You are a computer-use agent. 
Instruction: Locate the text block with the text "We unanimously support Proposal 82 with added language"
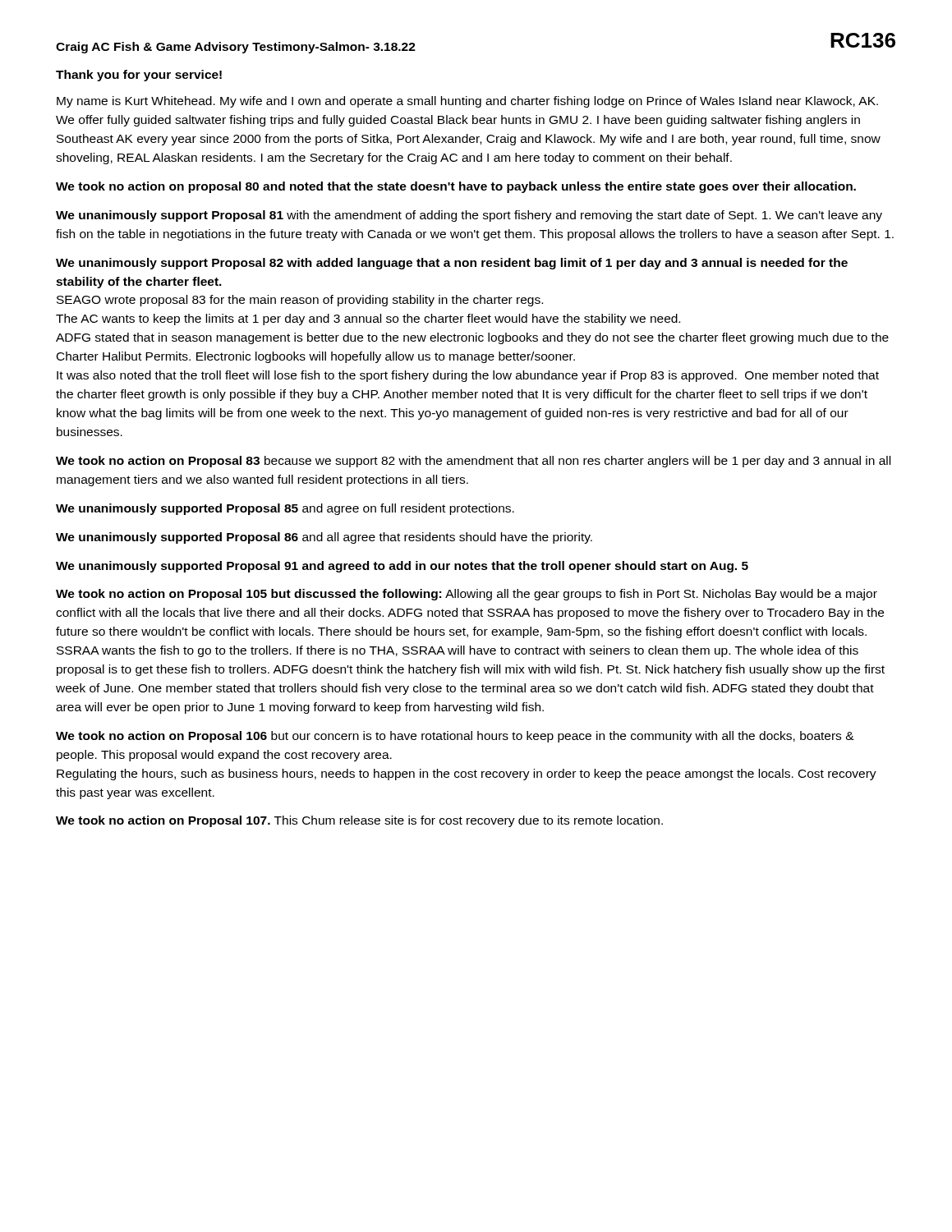tap(472, 347)
